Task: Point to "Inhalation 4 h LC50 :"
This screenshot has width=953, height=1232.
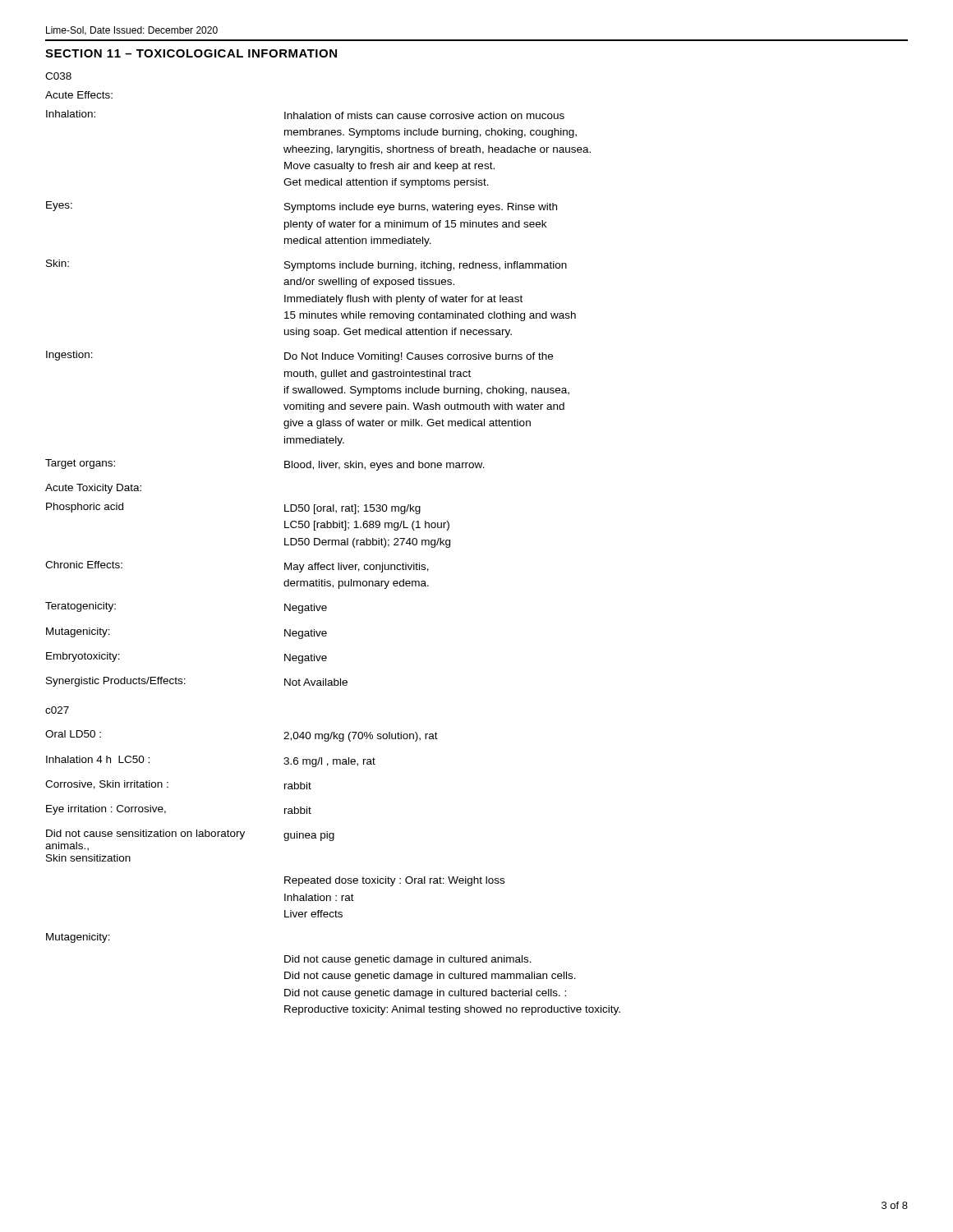Action: [x=98, y=759]
